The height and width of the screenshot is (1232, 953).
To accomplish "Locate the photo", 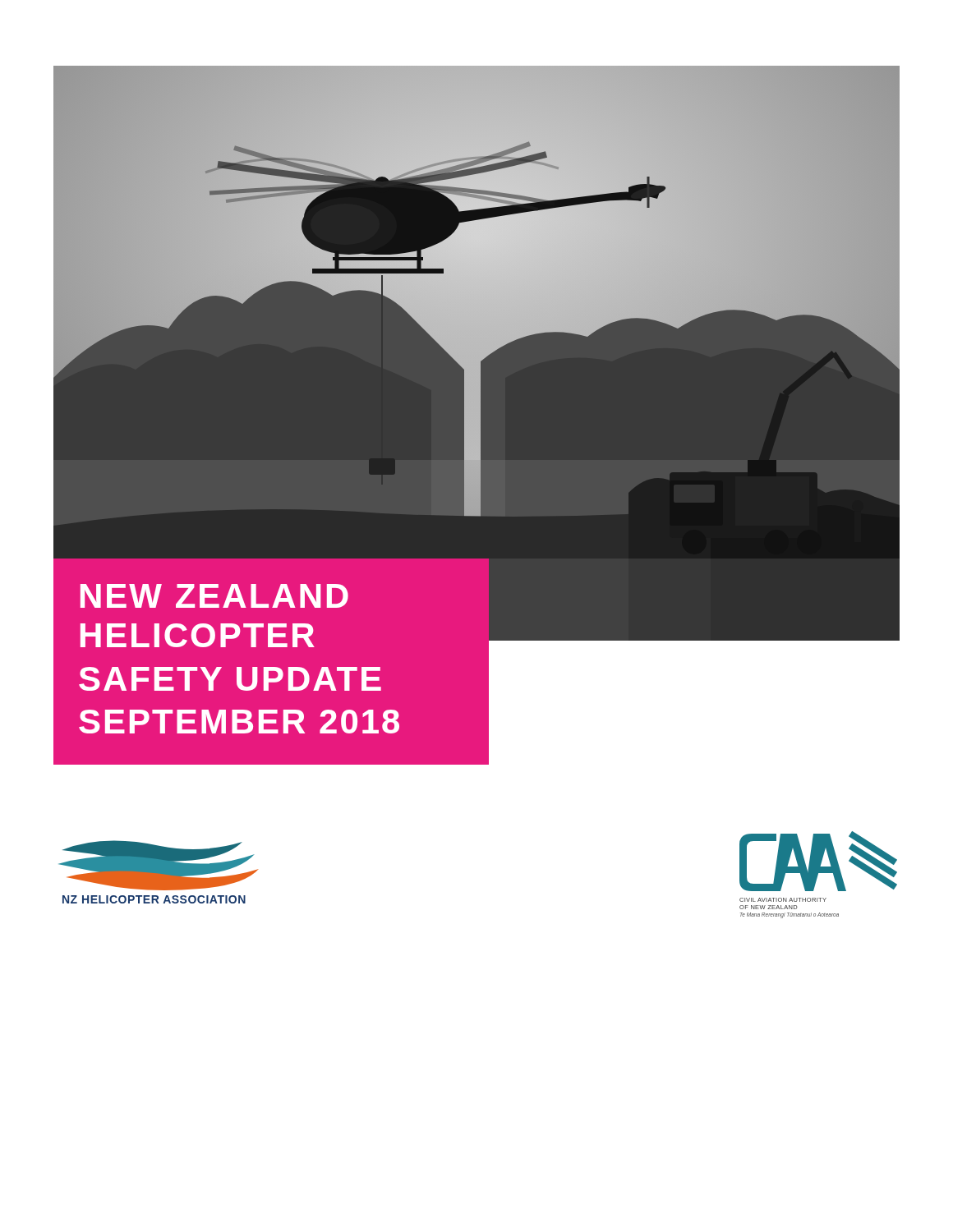I will tap(476, 353).
